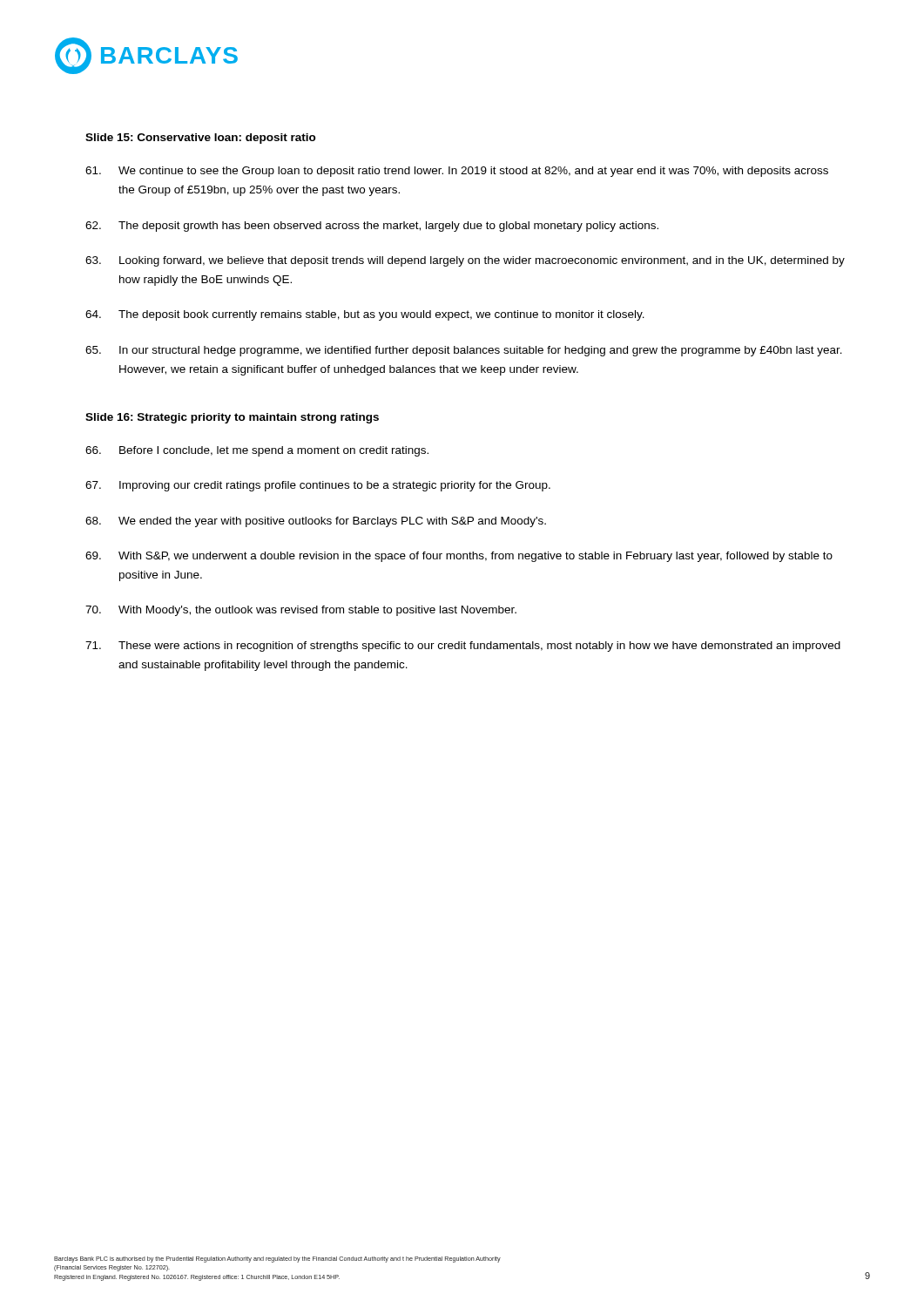Viewport: 924px width, 1307px height.
Task: Select the list item with the text "66. Before I conclude, let me spend a"
Action: (x=257, y=451)
